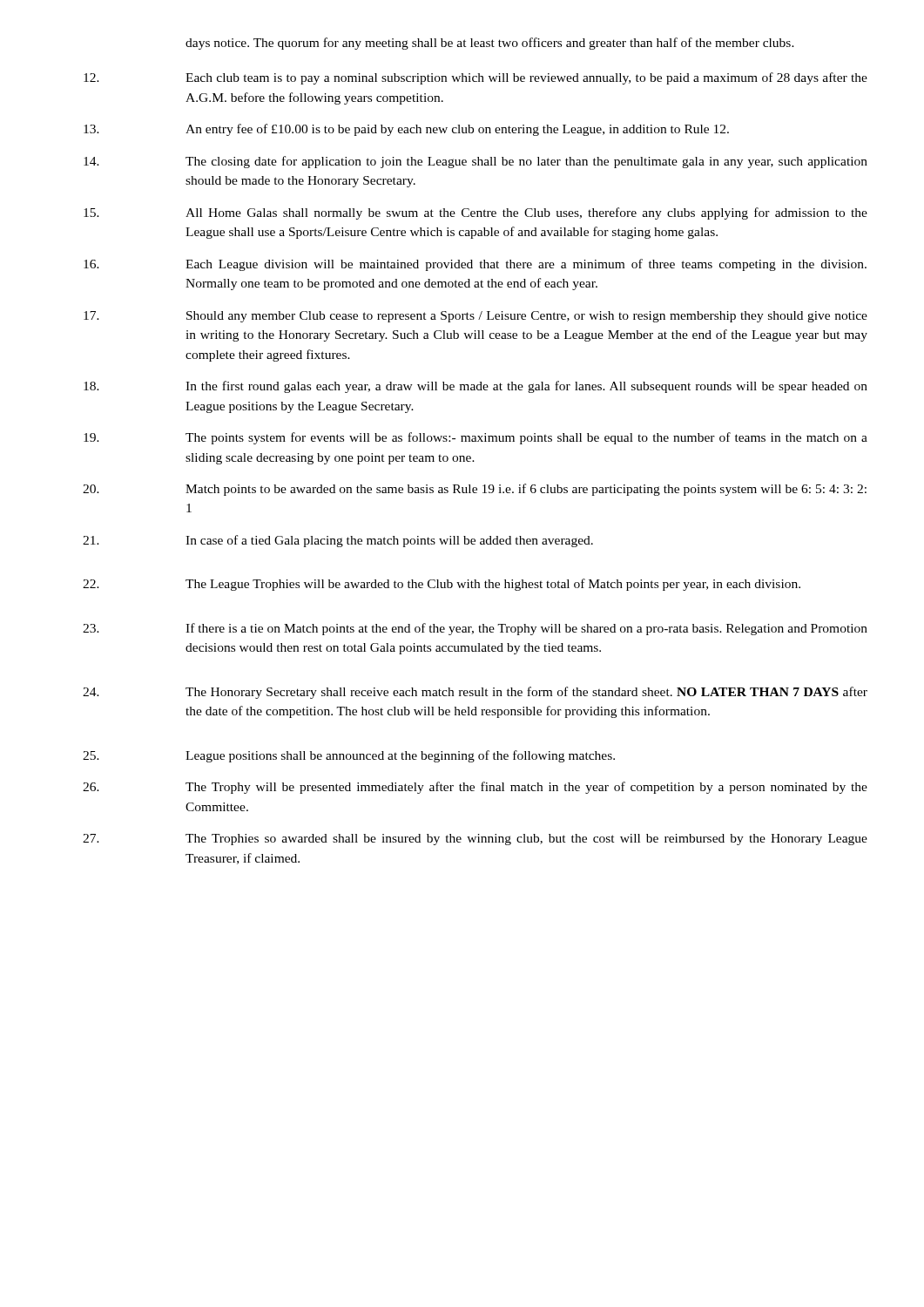Where is the passage that starts "24. The Honorary Secretary shall receive"?
The image size is (924, 1307).
[475, 702]
